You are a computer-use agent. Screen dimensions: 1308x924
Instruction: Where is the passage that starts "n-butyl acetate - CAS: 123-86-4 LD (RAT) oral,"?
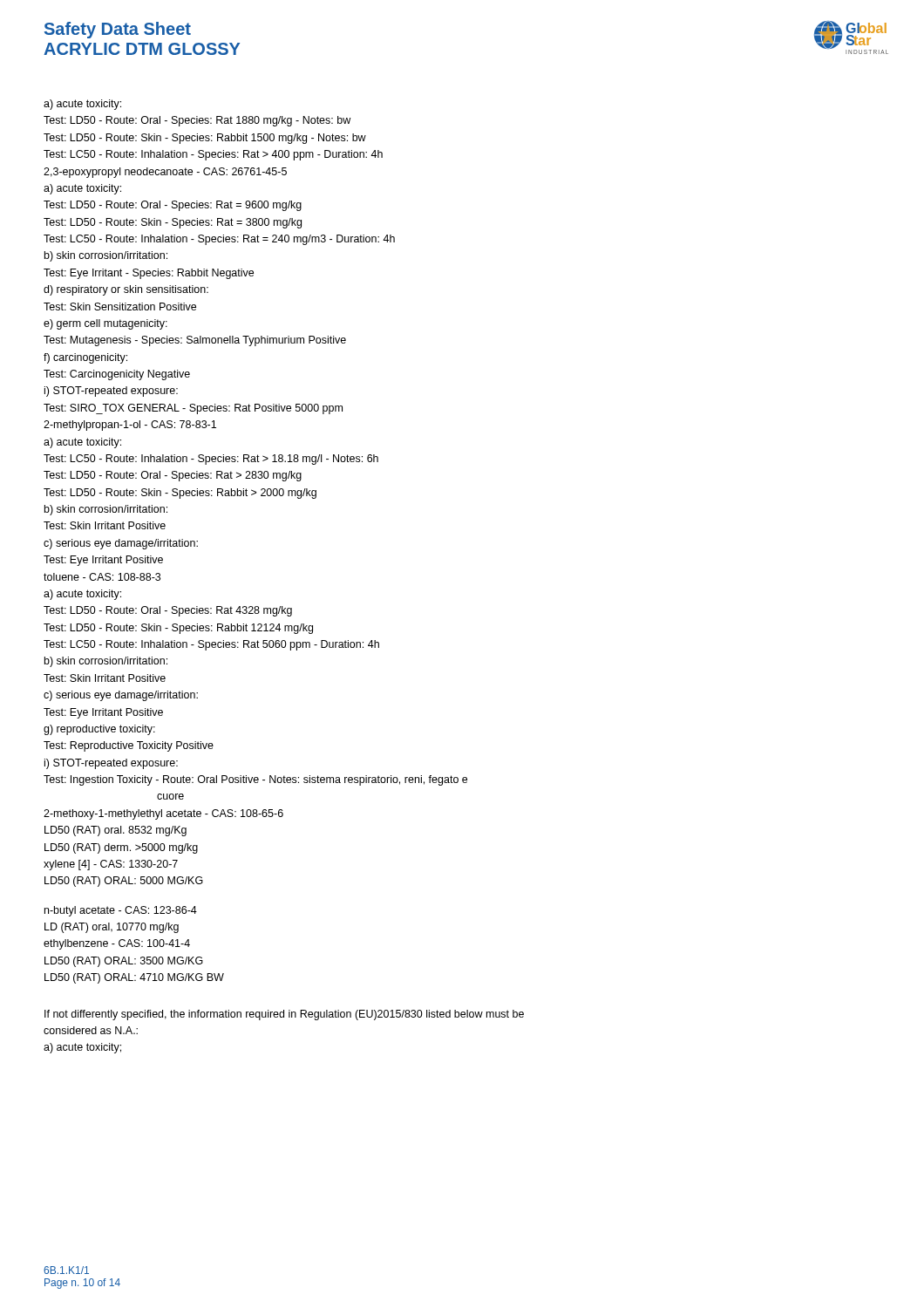click(x=121, y=911)
